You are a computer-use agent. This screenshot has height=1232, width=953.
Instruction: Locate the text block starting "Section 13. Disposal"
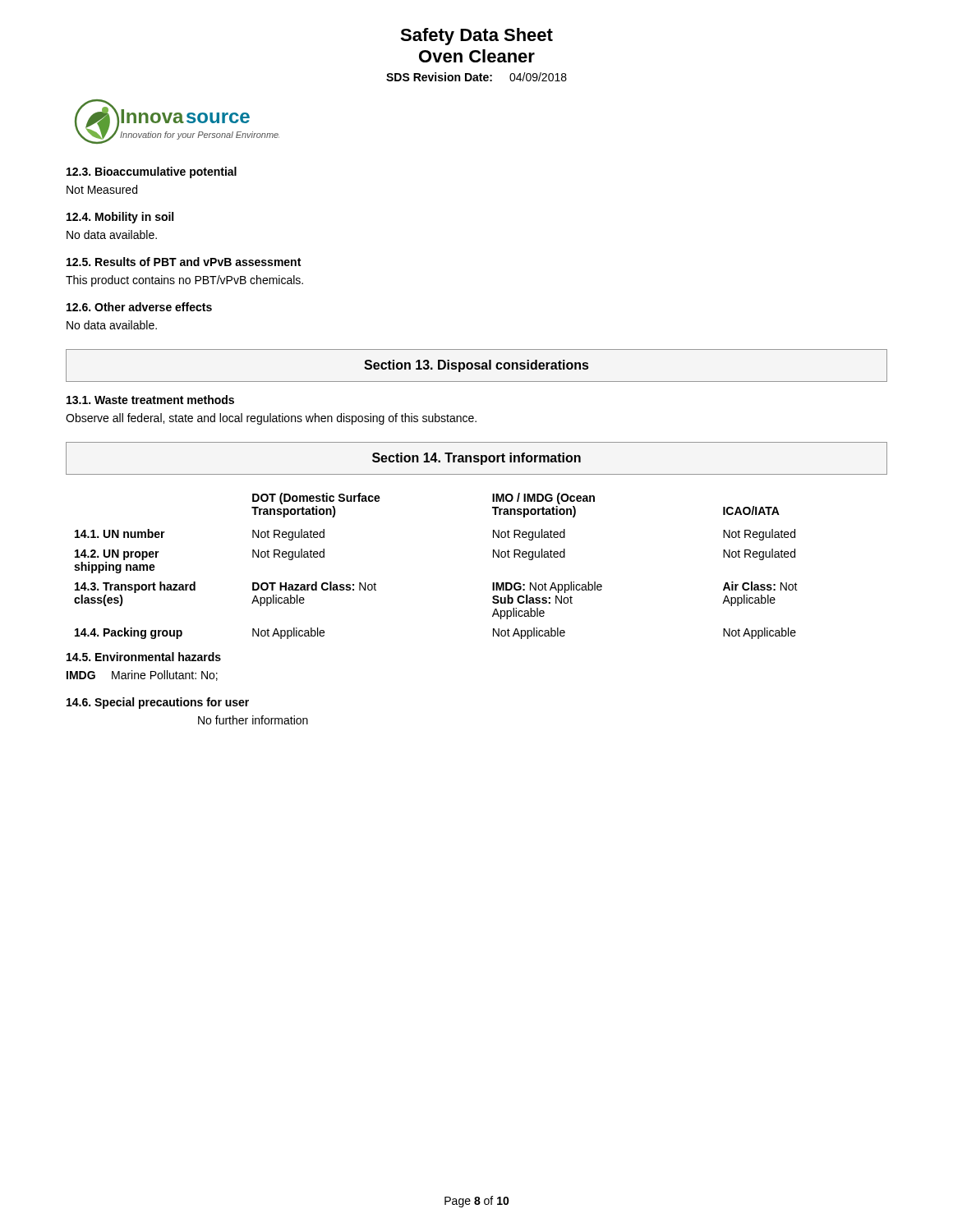click(x=476, y=365)
